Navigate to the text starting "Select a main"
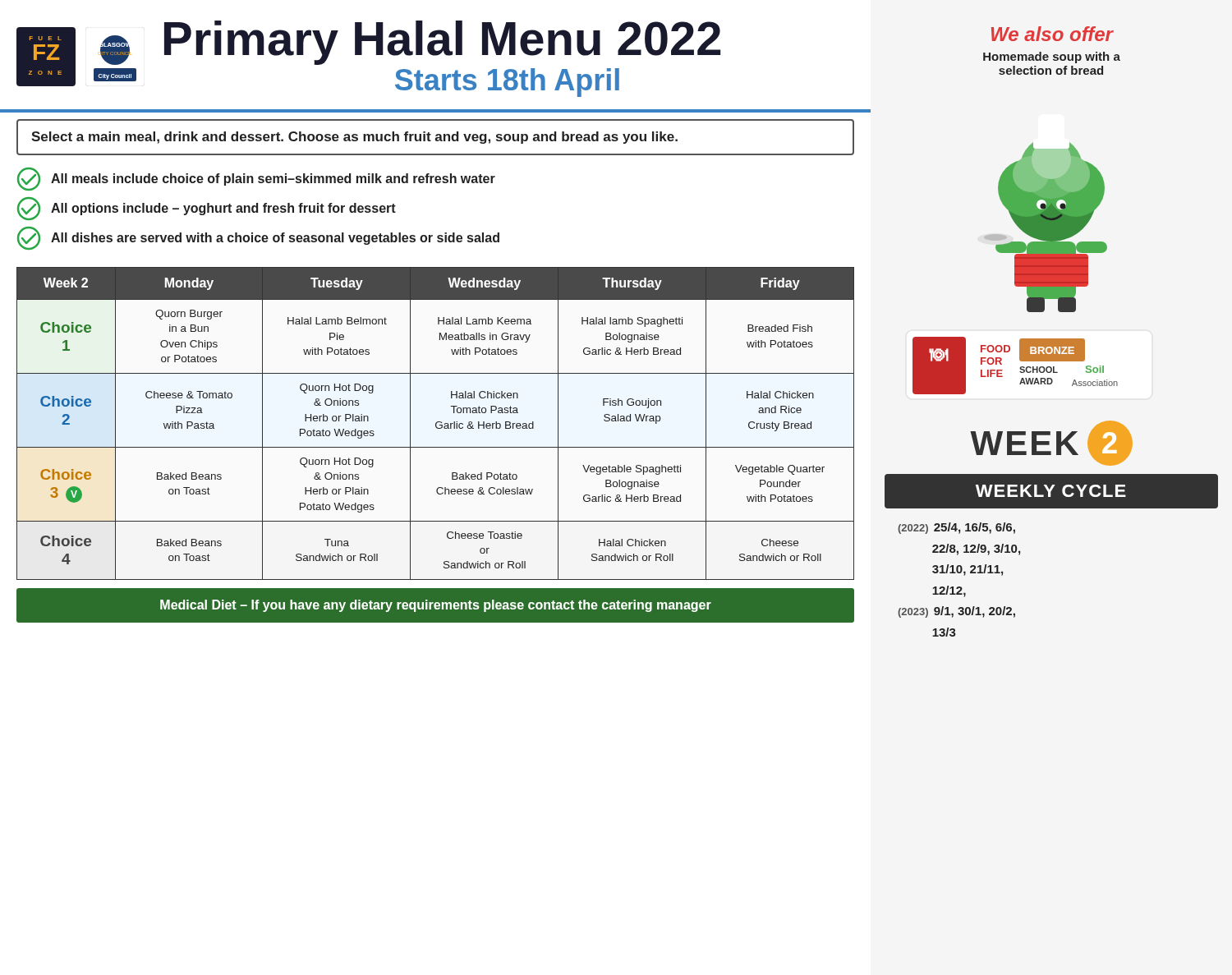1232x975 pixels. point(435,137)
